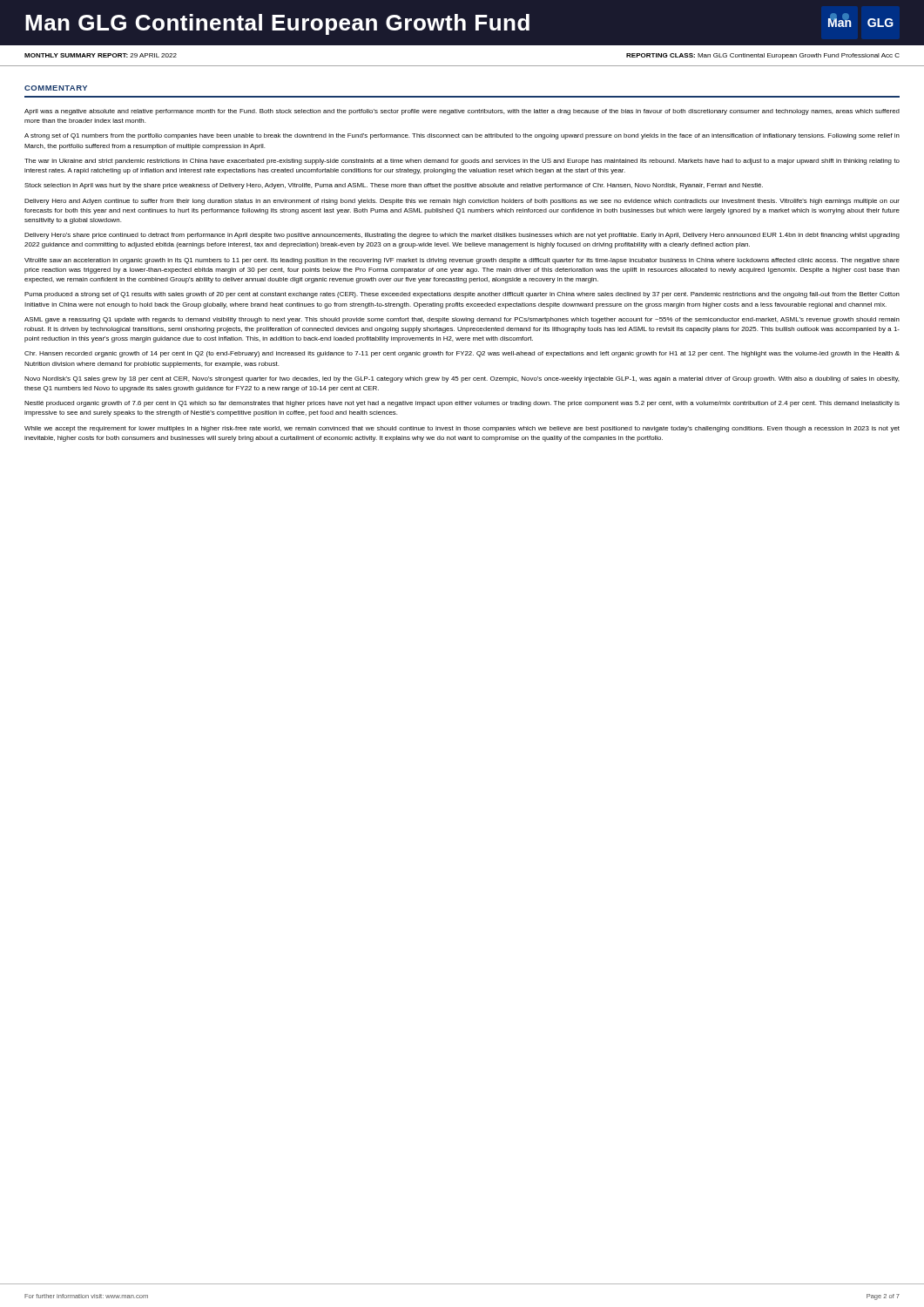Find the block on this page that starts "The war in Ukraine and strict pandemic restrictions"

pyautogui.click(x=462, y=166)
